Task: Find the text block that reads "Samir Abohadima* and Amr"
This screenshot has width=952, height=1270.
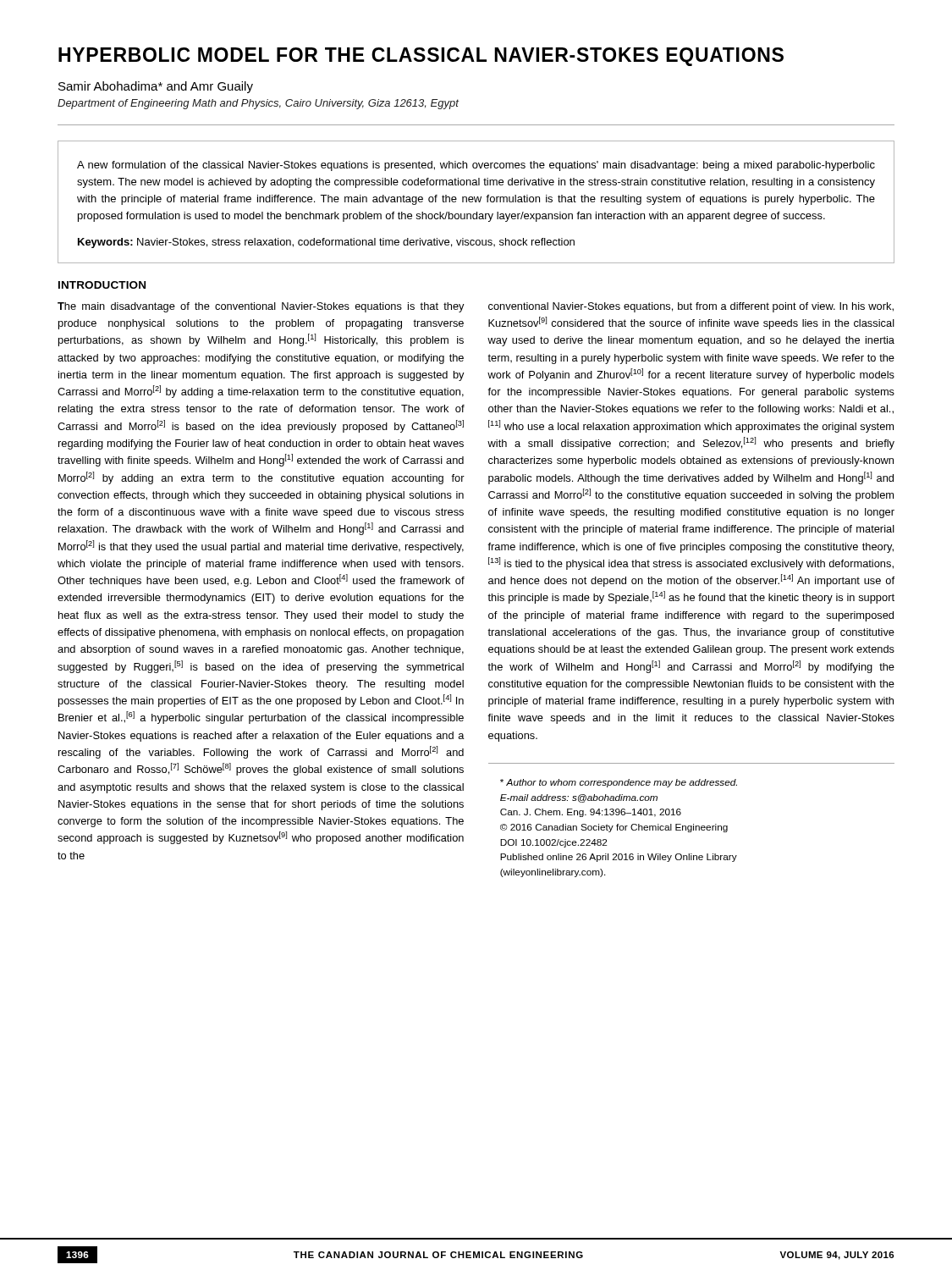Action: [x=155, y=86]
